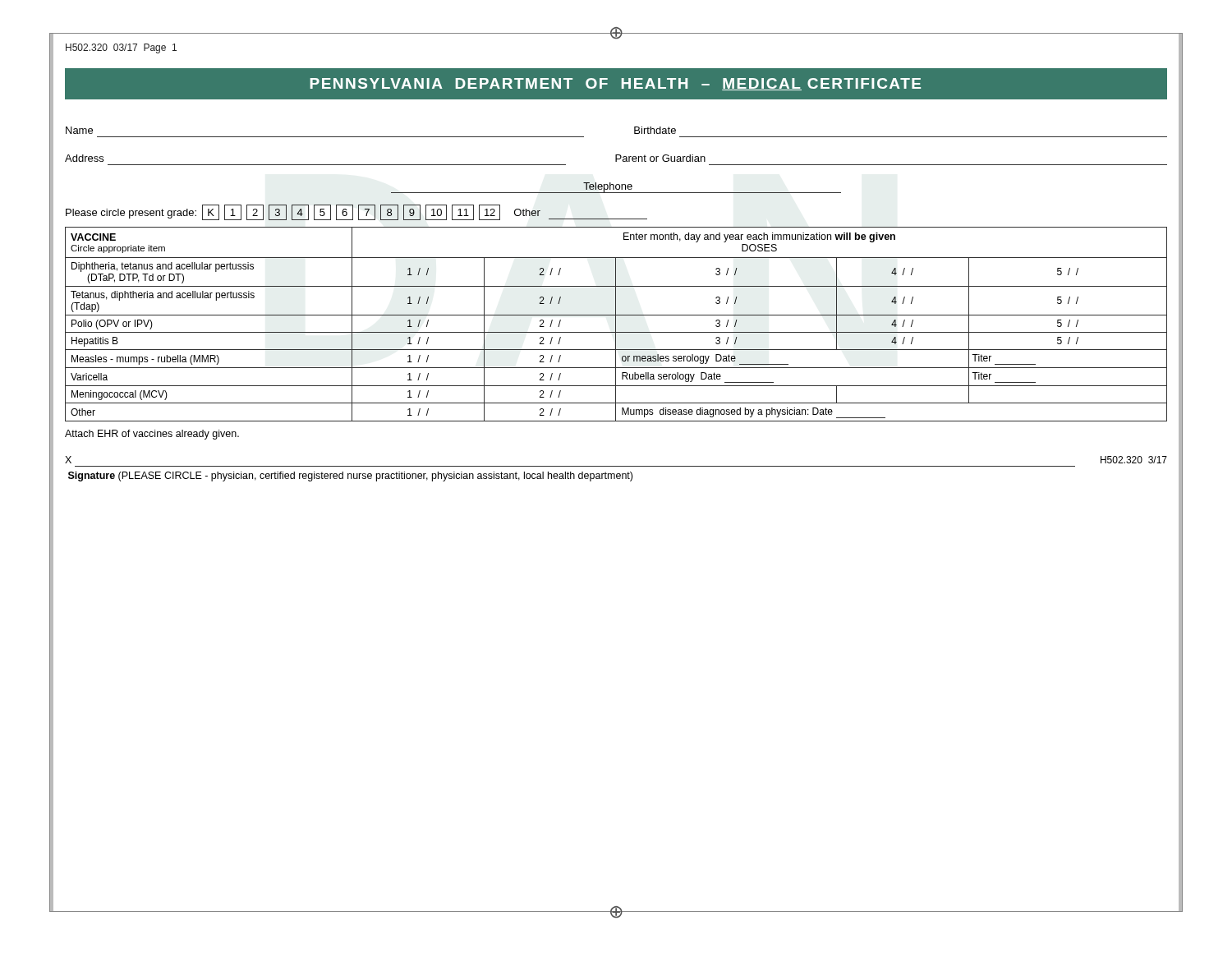Click on the passage starting "X H502.320 3/17"
The width and height of the screenshot is (1232, 953).
pos(616,460)
